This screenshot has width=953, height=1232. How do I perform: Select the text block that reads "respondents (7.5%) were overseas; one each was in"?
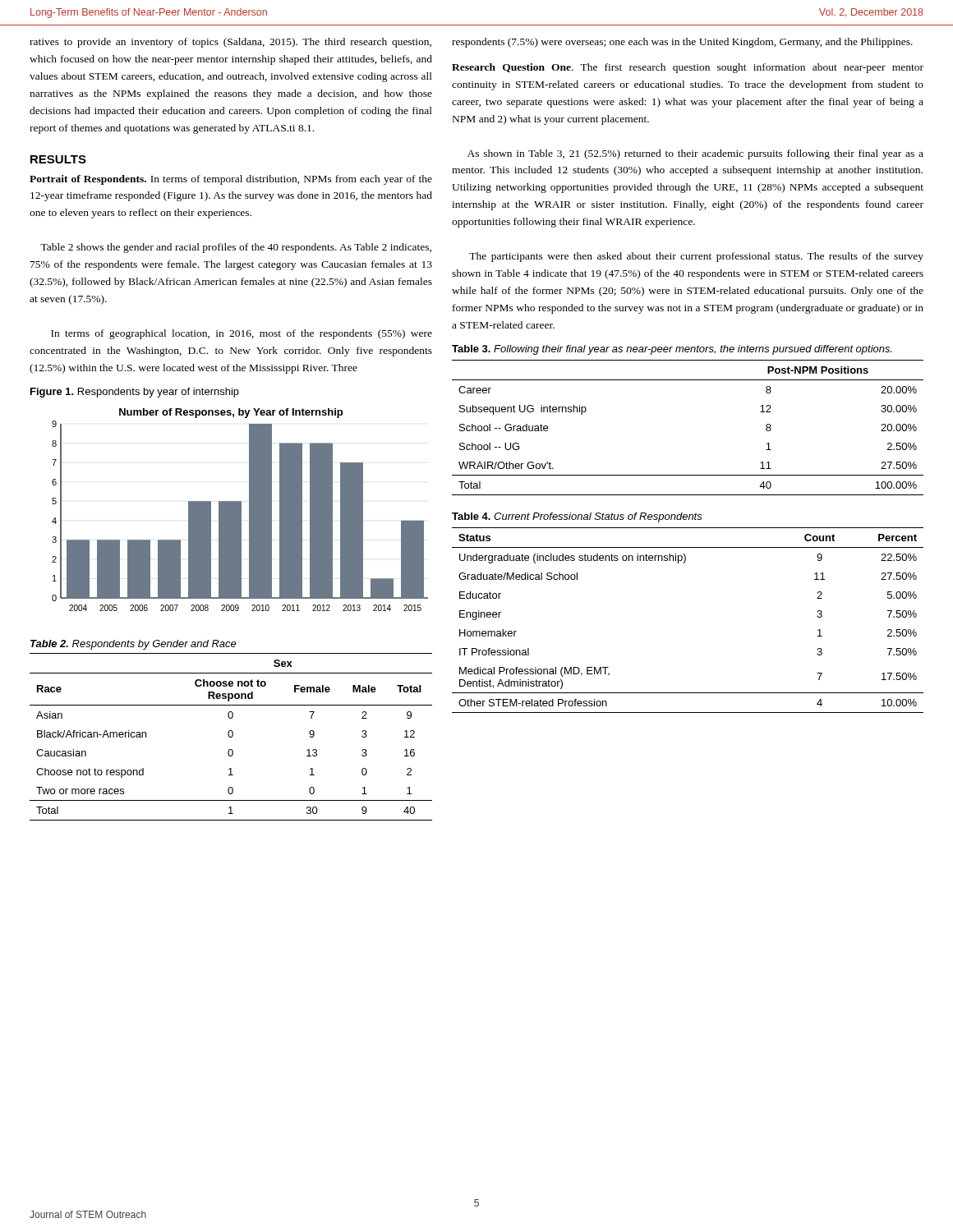click(x=682, y=42)
